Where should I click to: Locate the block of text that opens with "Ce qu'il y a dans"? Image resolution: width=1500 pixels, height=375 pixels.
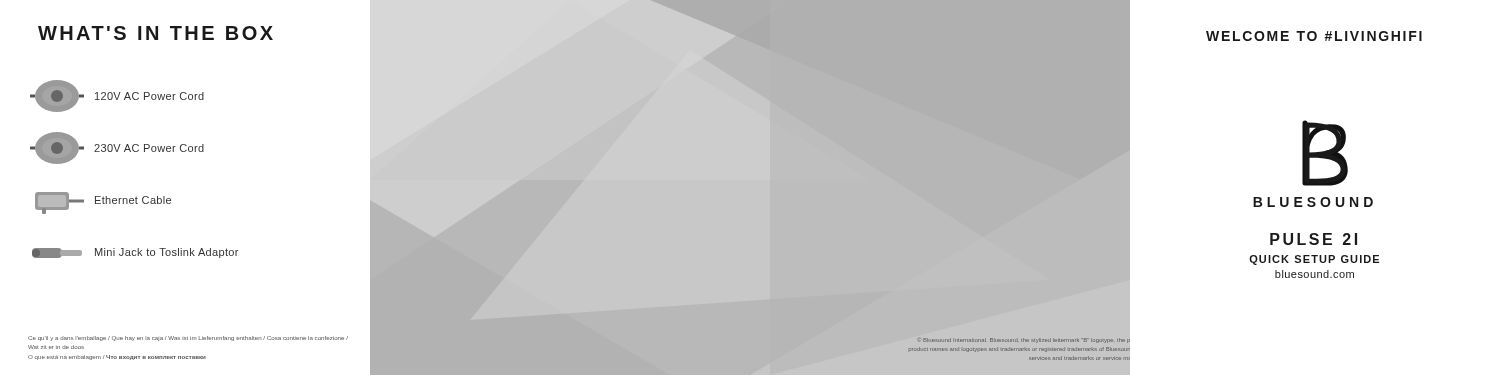click(188, 347)
